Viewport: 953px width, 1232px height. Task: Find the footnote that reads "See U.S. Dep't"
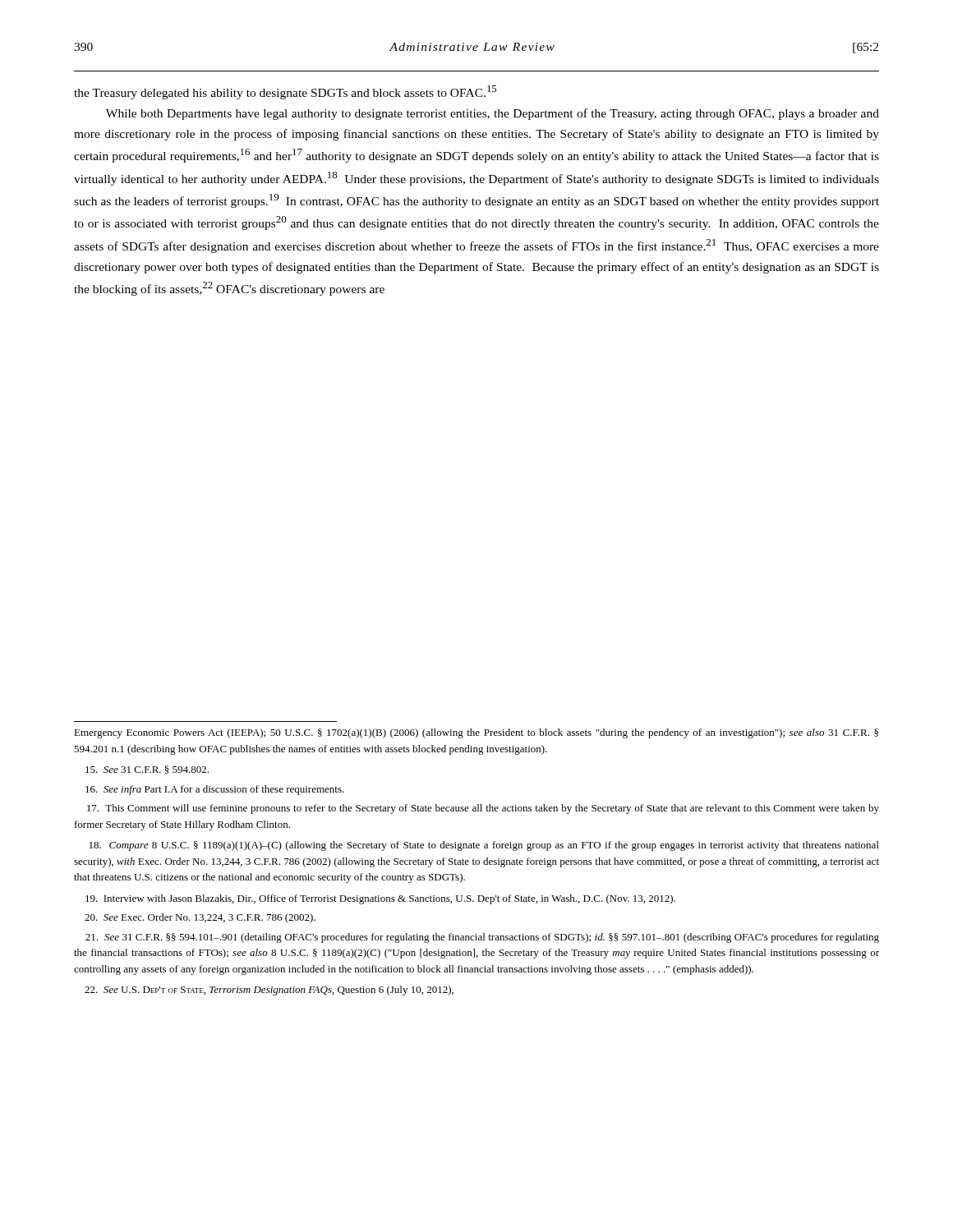264,989
